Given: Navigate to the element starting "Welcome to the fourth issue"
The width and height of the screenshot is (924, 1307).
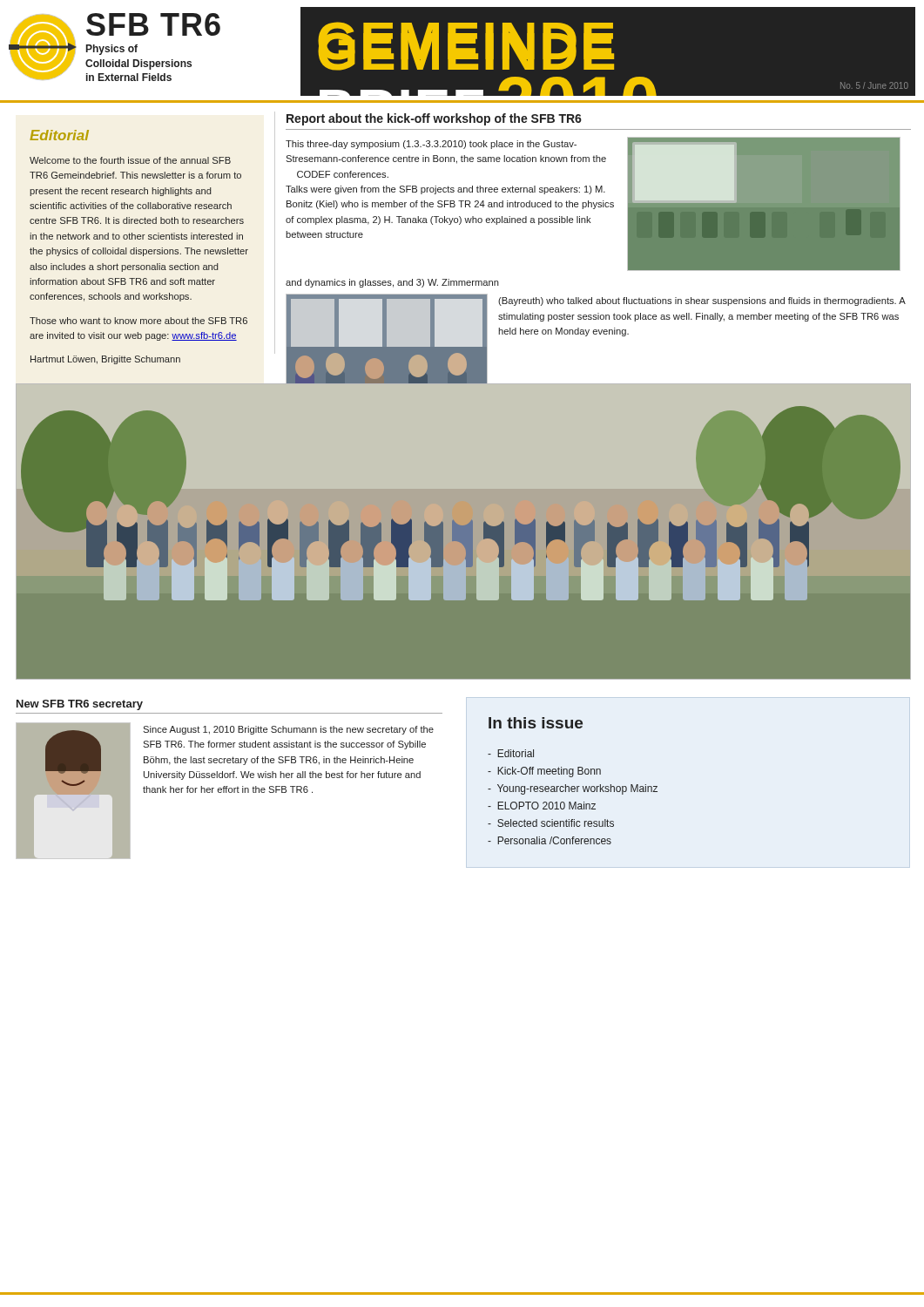Looking at the screenshot, I should [140, 260].
